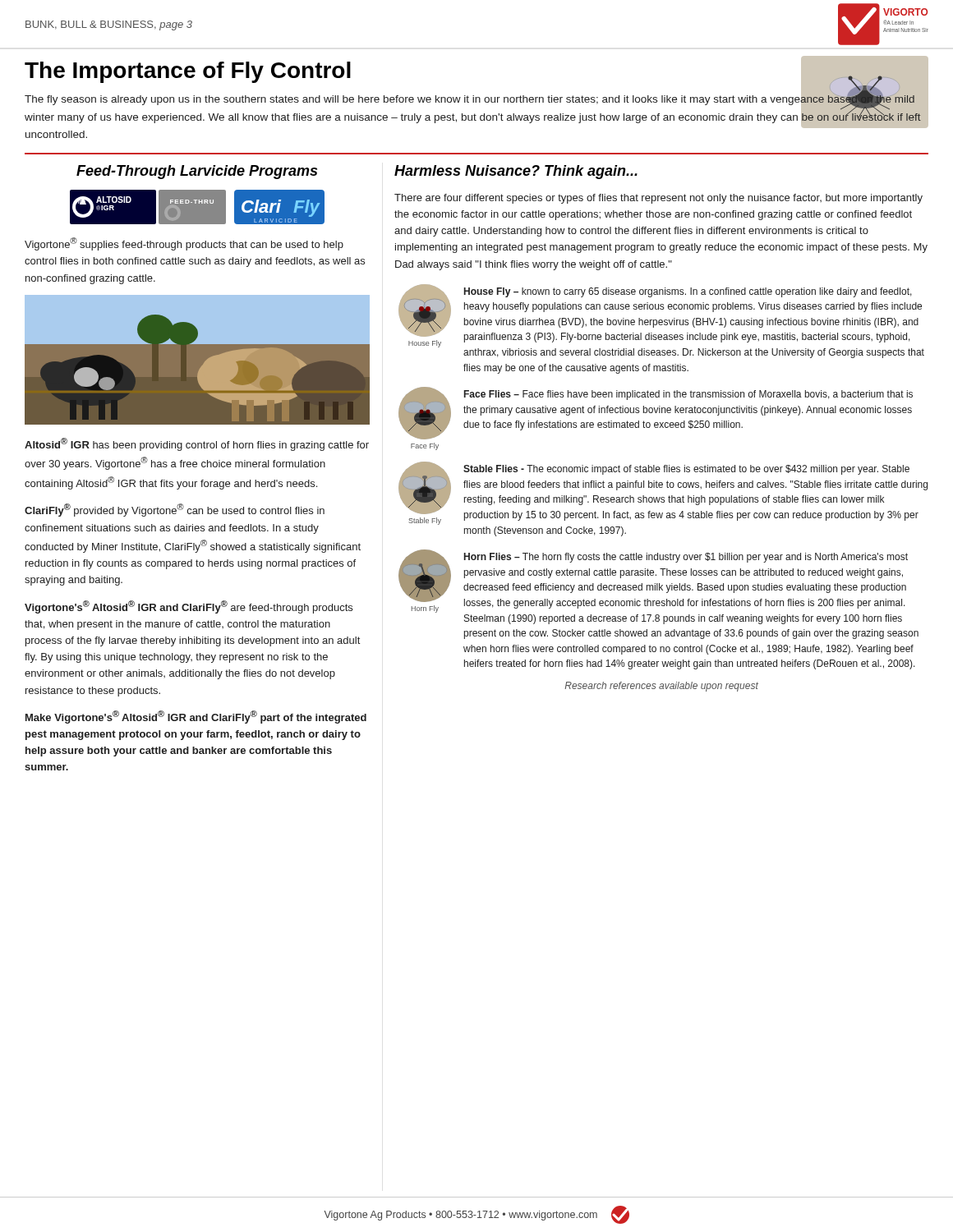Point to the region starting "House Fly House Fly – known to carry"
This screenshot has width=953, height=1232.
[x=661, y=330]
